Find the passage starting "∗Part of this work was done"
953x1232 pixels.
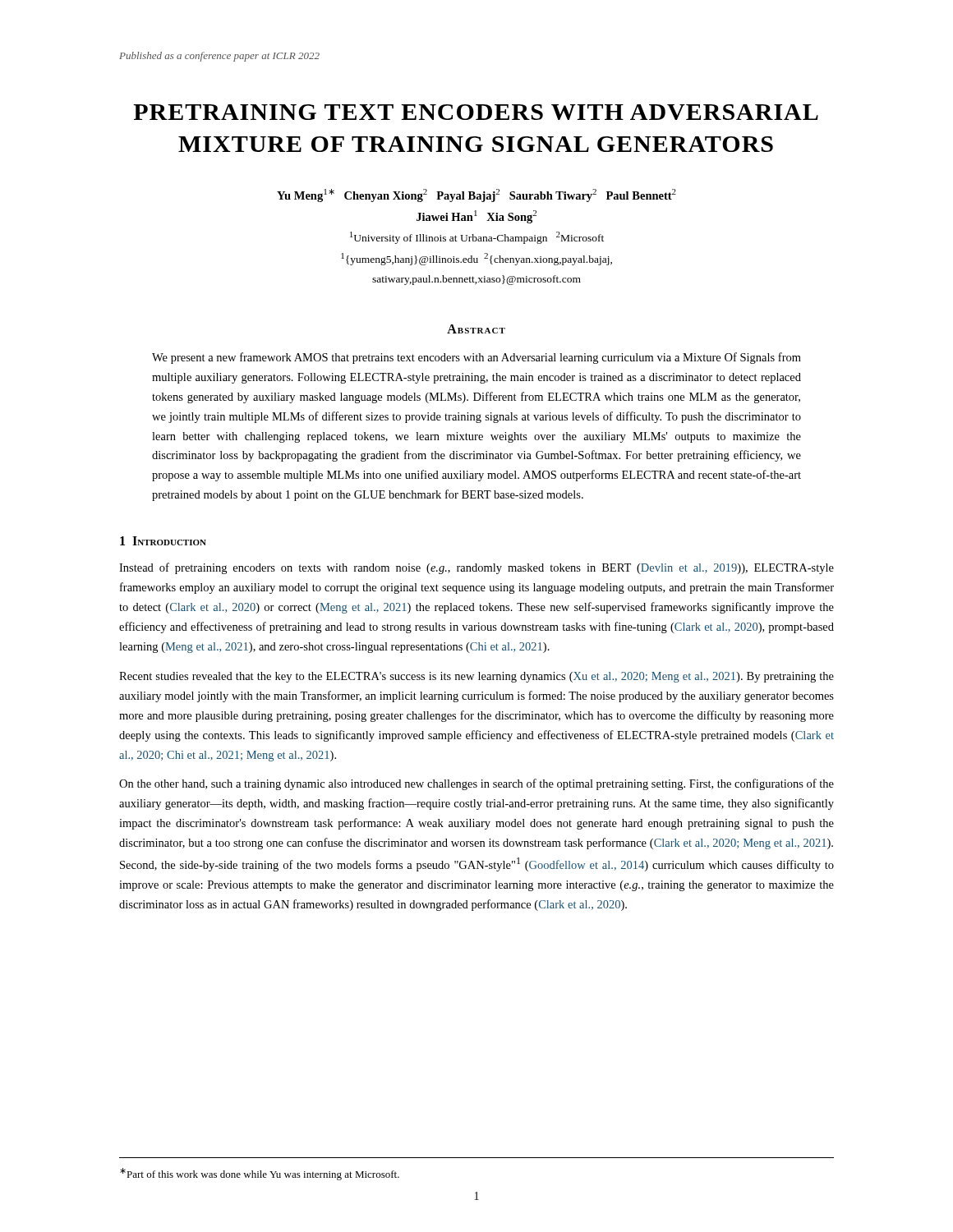tap(259, 1173)
